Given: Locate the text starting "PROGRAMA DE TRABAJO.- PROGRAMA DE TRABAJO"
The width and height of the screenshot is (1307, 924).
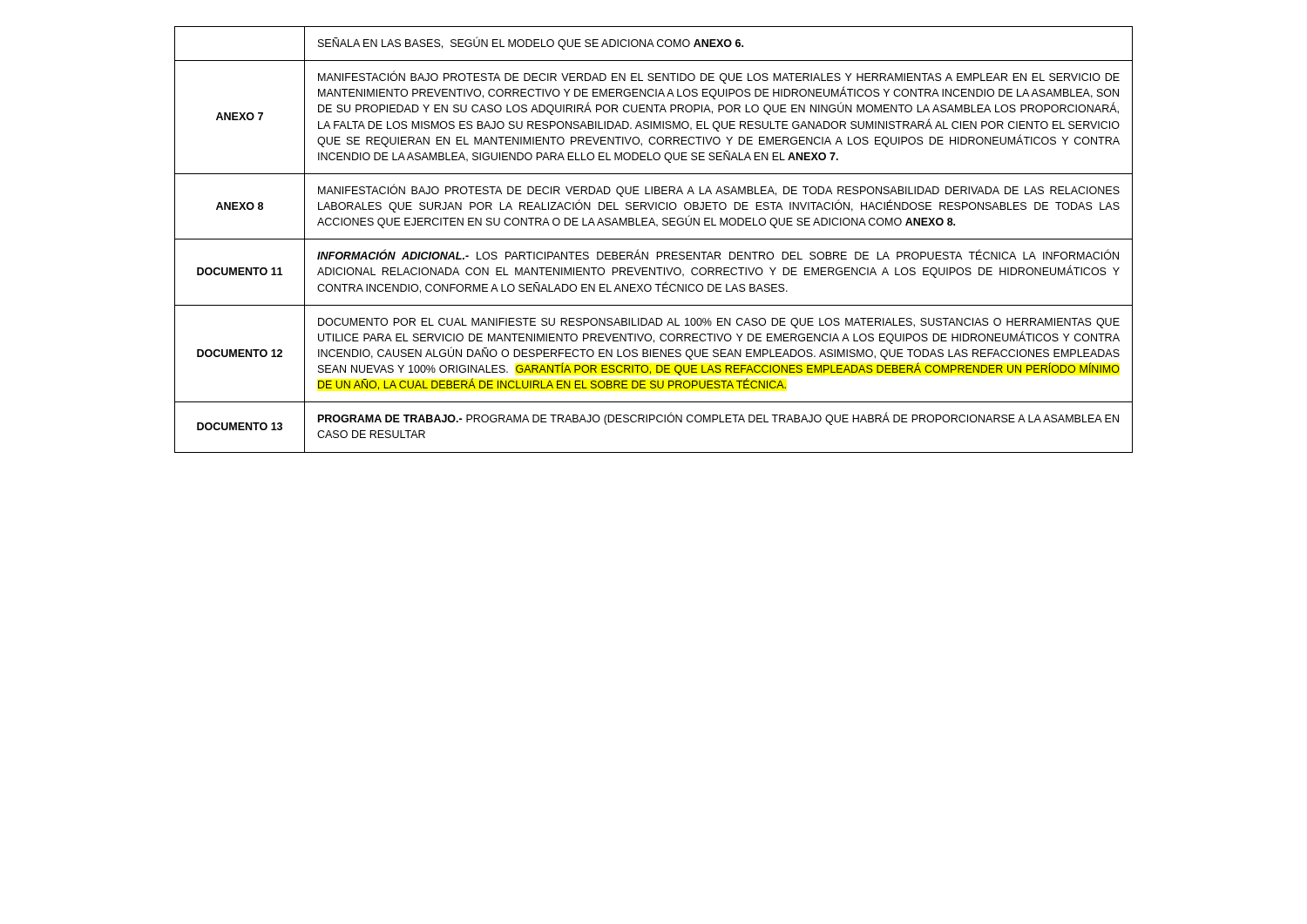Looking at the screenshot, I should 718,427.
